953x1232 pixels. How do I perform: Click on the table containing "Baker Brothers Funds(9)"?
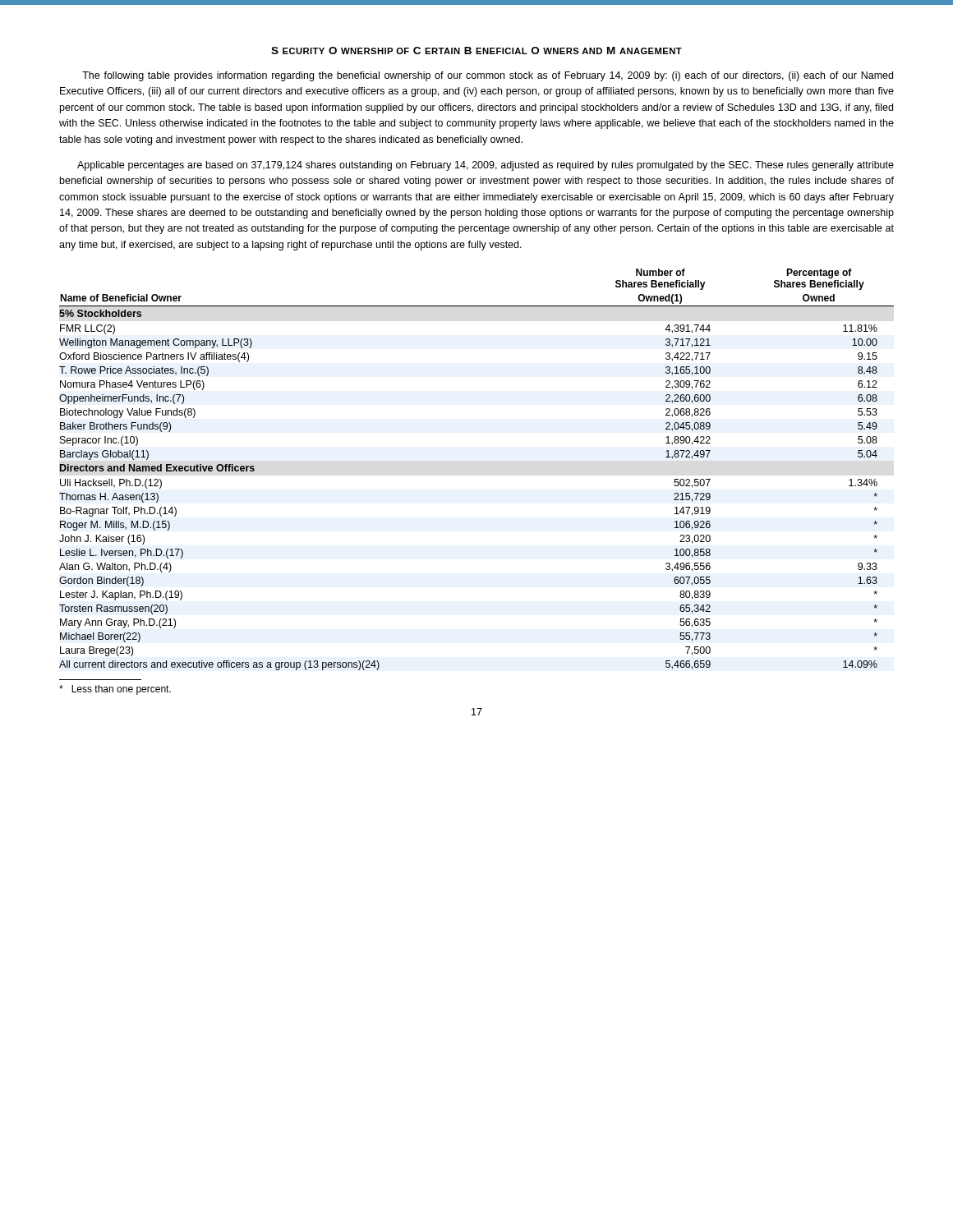click(x=476, y=469)
